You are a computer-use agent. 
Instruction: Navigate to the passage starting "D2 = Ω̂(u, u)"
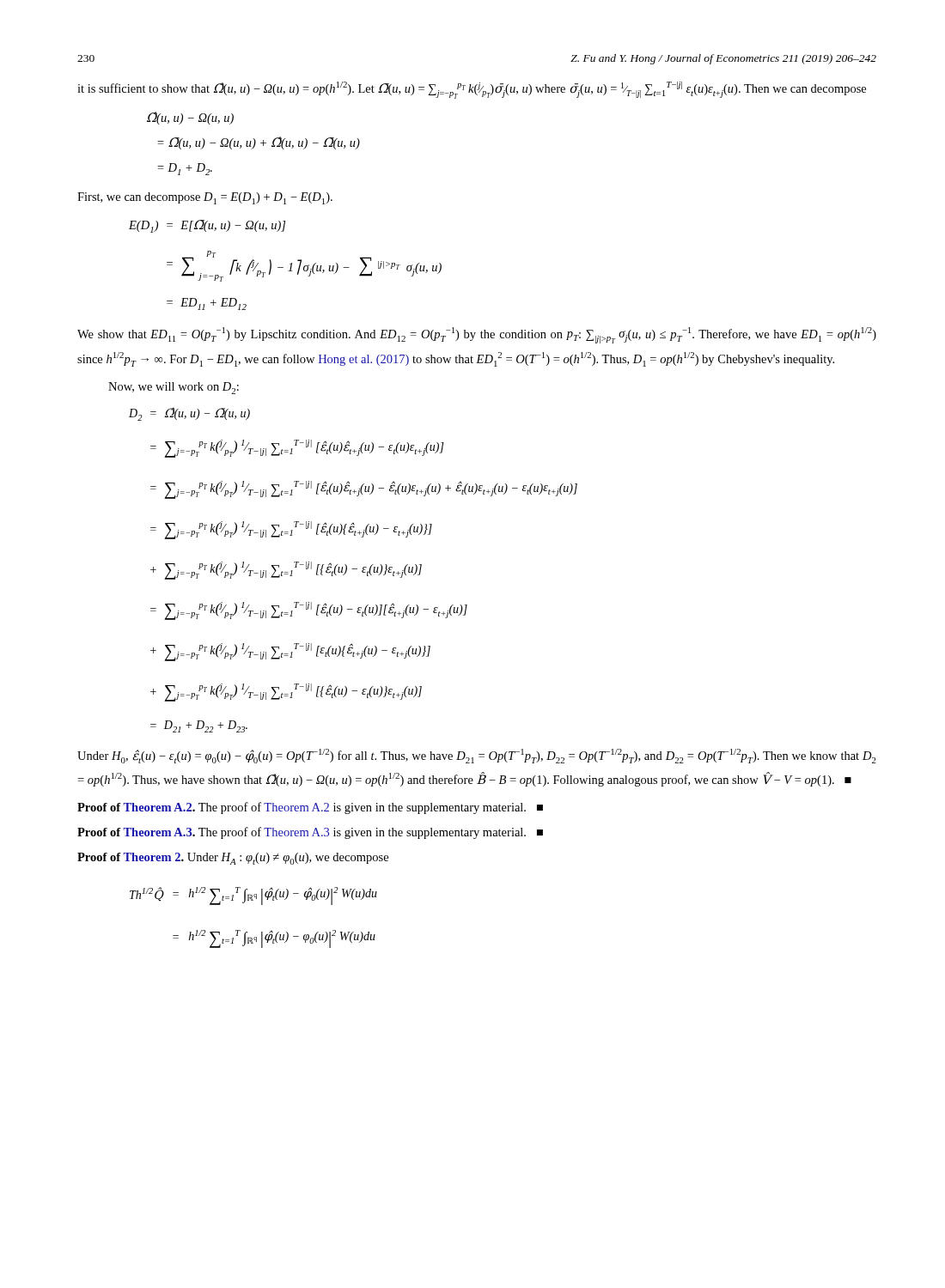(353, 570)
